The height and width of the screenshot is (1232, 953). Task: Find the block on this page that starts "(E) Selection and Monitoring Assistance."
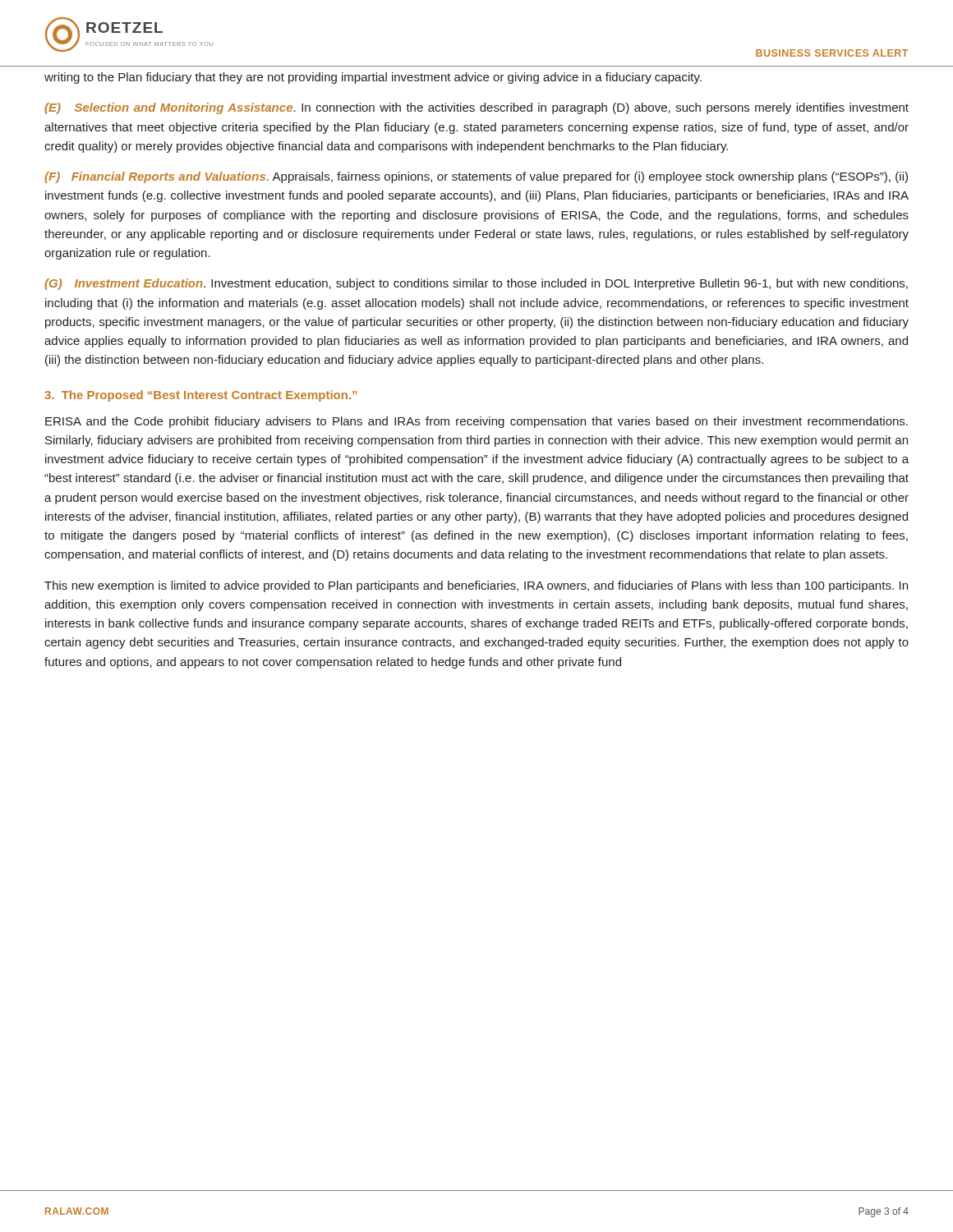476,126
